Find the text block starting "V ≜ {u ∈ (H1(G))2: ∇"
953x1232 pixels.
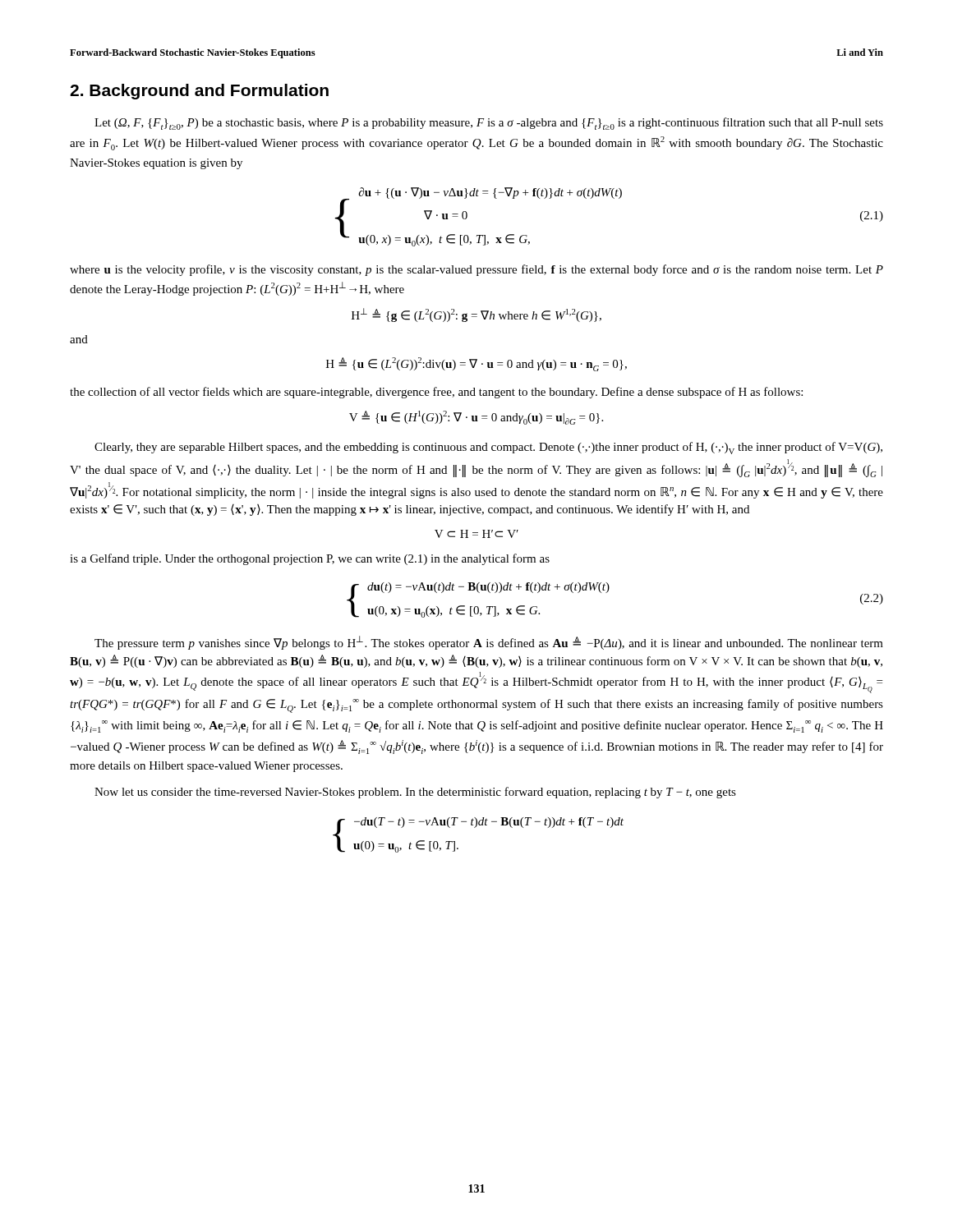[476, 418]
